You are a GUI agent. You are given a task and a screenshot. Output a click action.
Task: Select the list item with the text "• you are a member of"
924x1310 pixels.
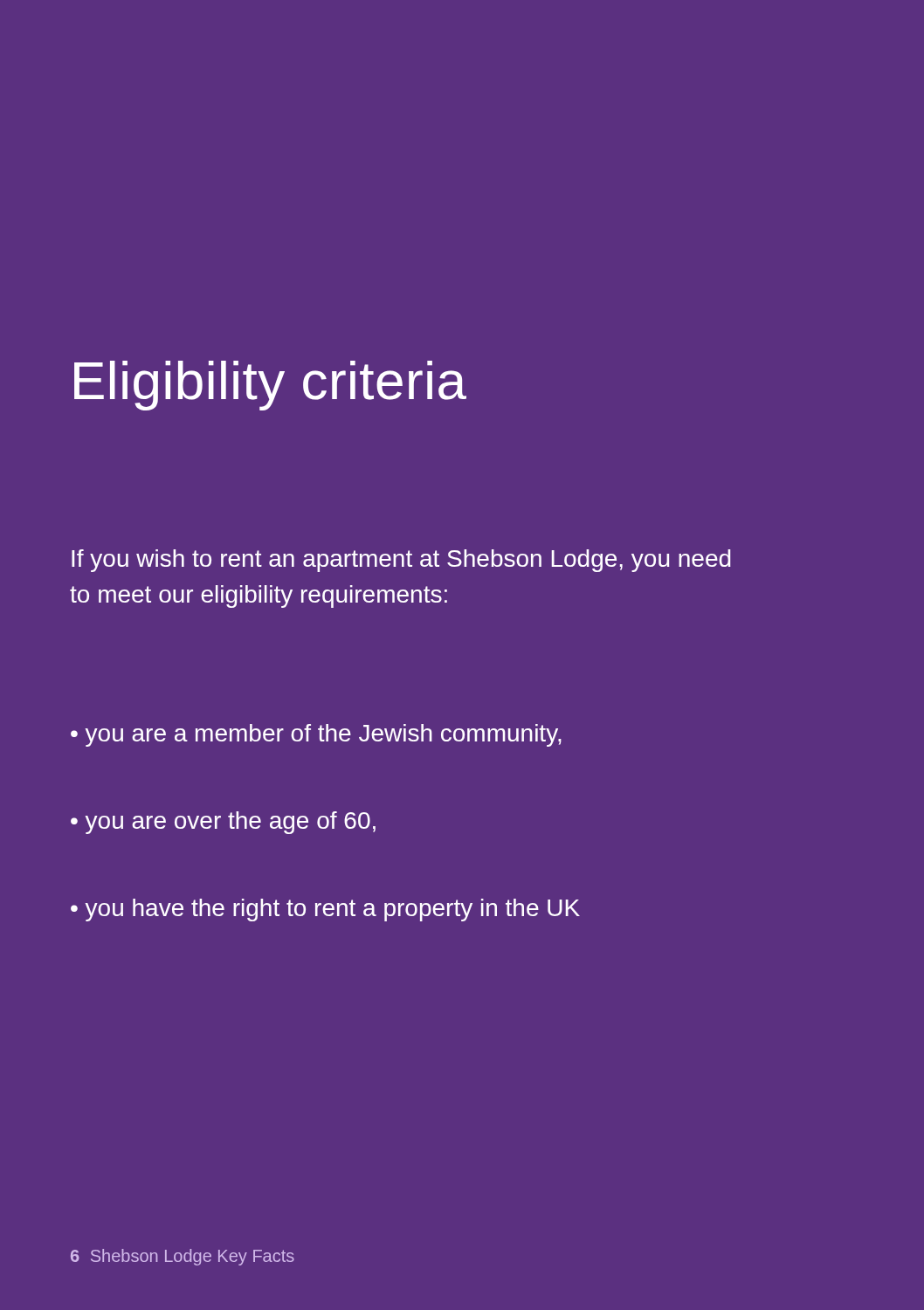tap(317, 733)
